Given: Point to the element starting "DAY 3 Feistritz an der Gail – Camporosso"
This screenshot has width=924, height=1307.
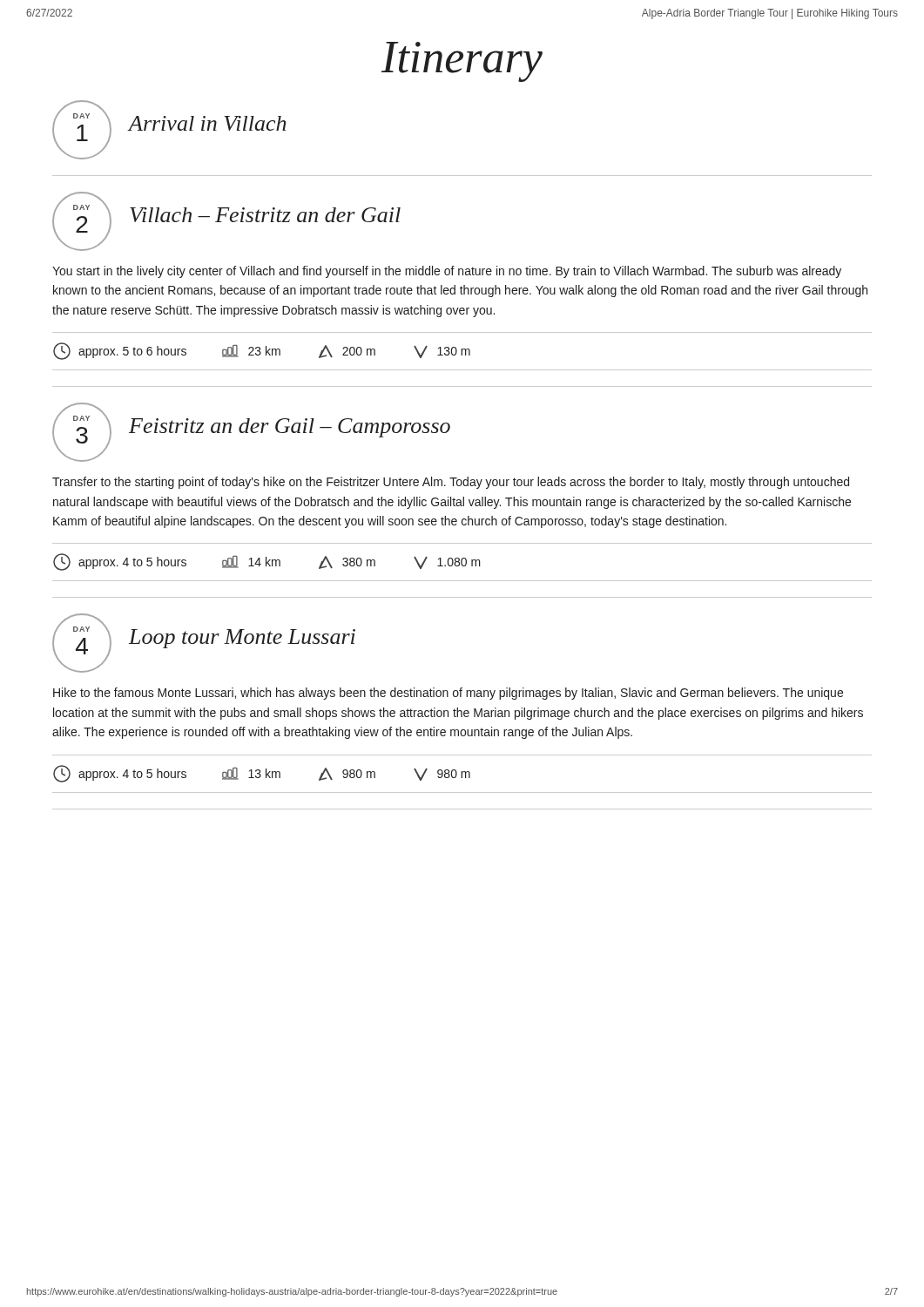Looking at the screenshot, I should coord(252,432).
